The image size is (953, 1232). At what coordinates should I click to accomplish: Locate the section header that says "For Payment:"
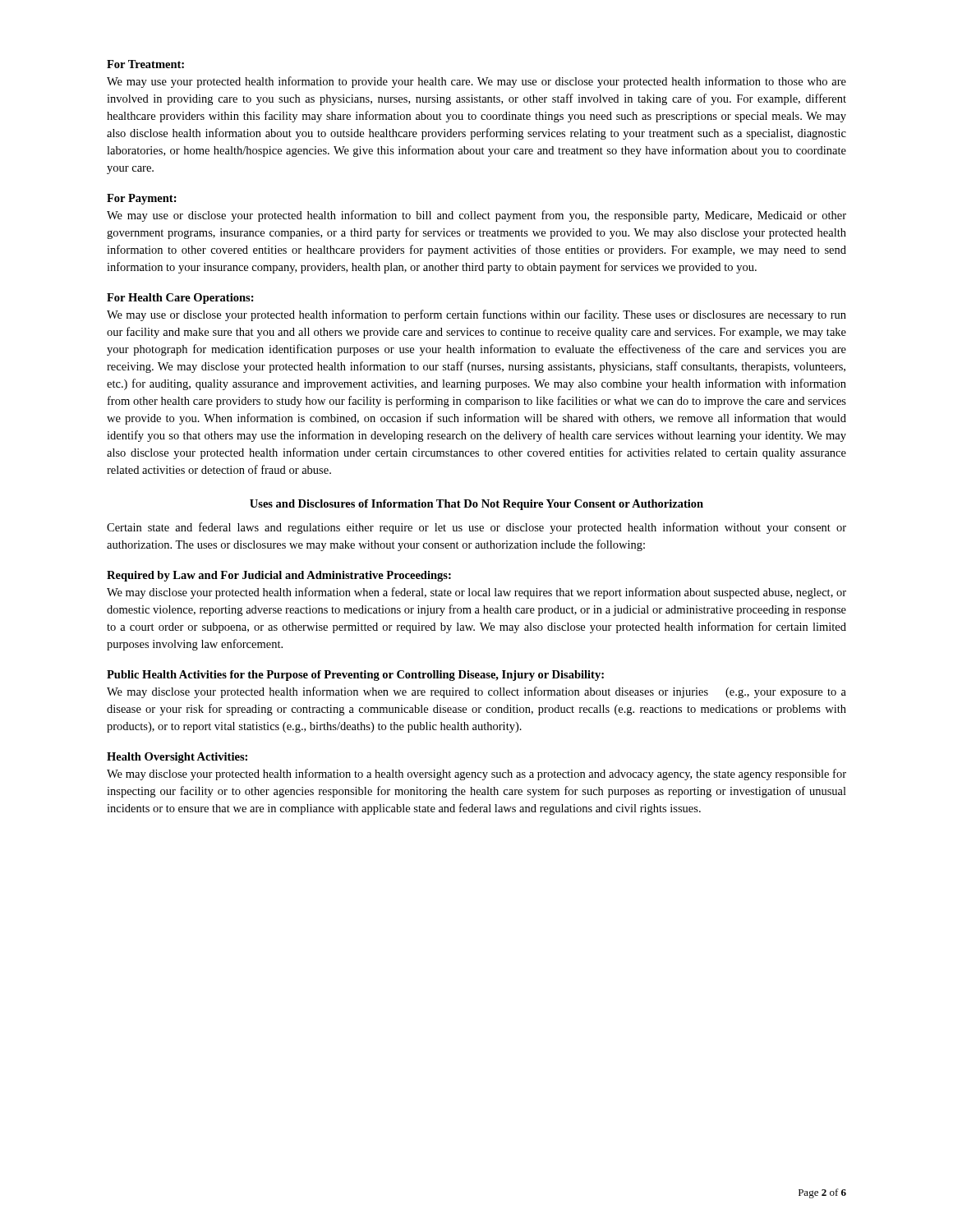coord(142,198)
